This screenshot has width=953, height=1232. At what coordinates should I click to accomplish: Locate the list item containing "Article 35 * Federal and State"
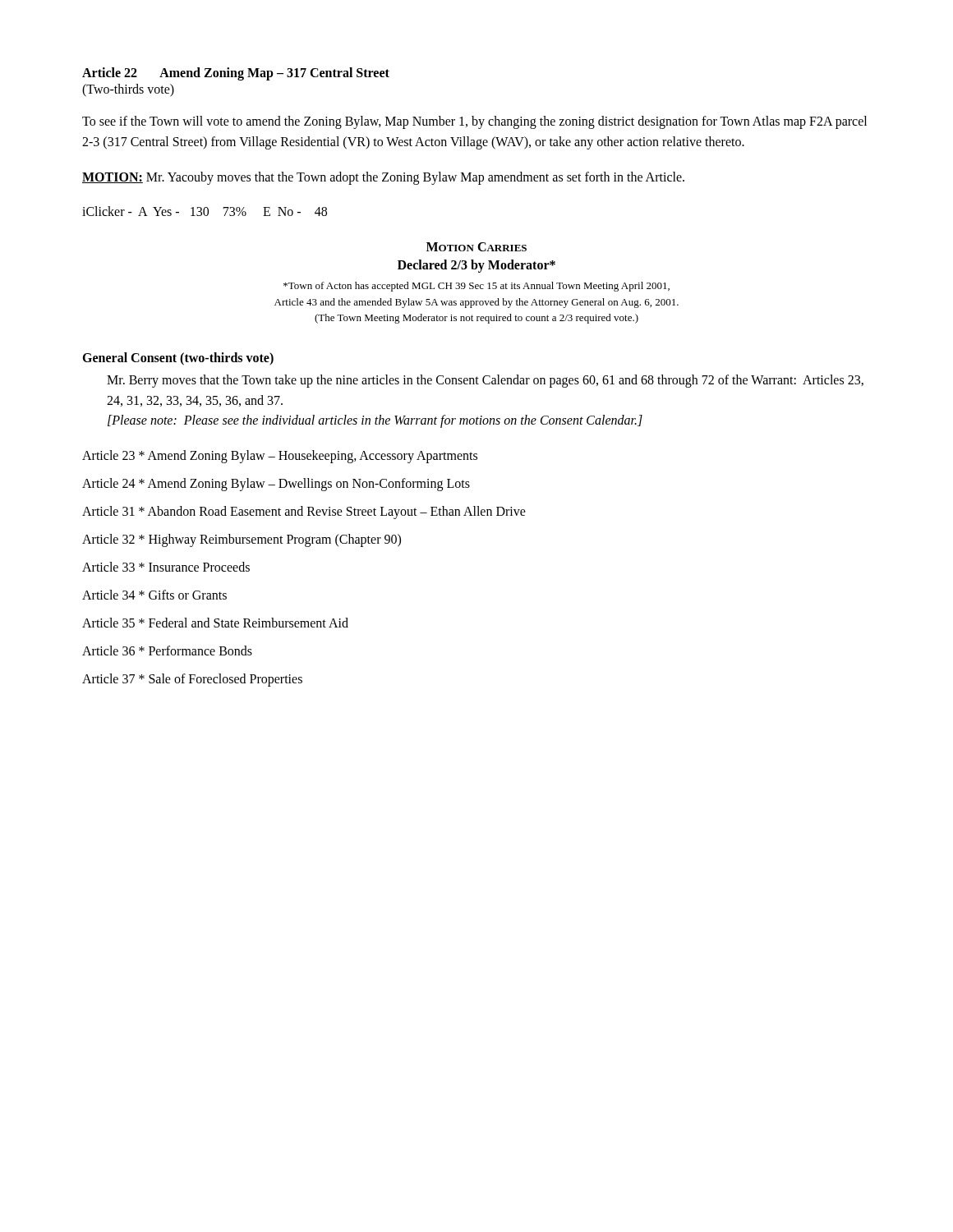(215, 623)
